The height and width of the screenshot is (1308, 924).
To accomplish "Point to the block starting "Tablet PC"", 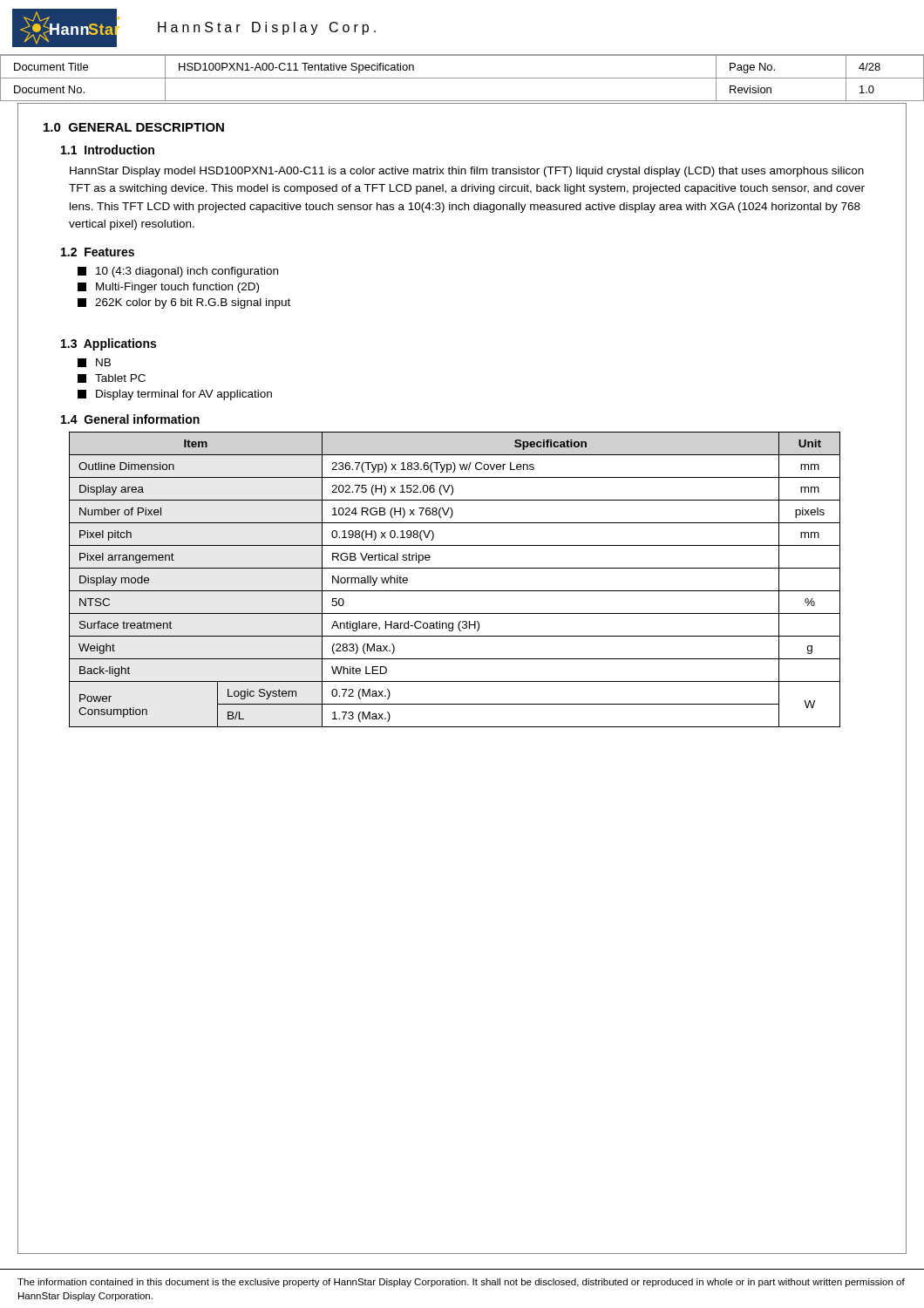I will pos(112,378).
